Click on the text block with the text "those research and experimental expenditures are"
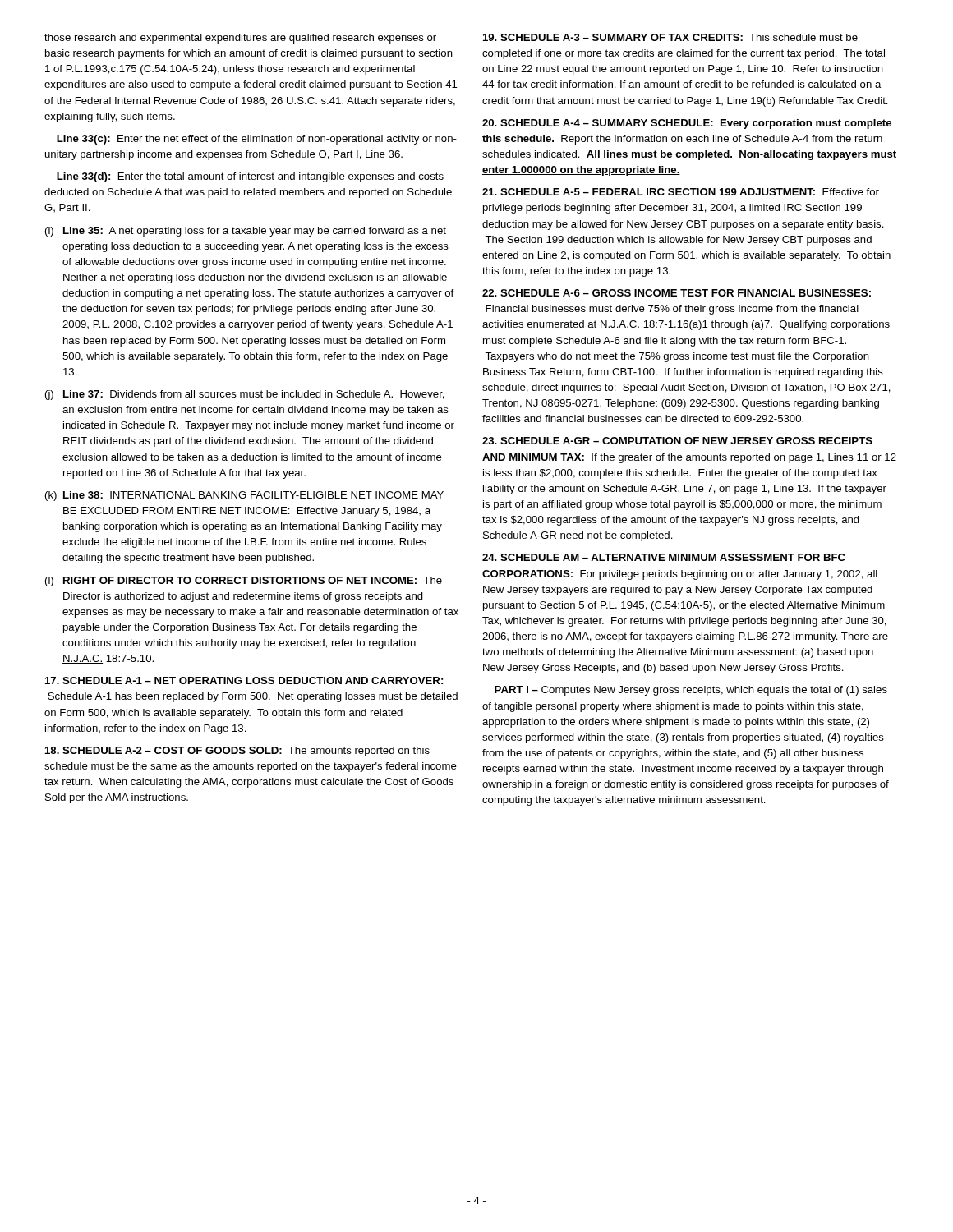 coord(251,77)
